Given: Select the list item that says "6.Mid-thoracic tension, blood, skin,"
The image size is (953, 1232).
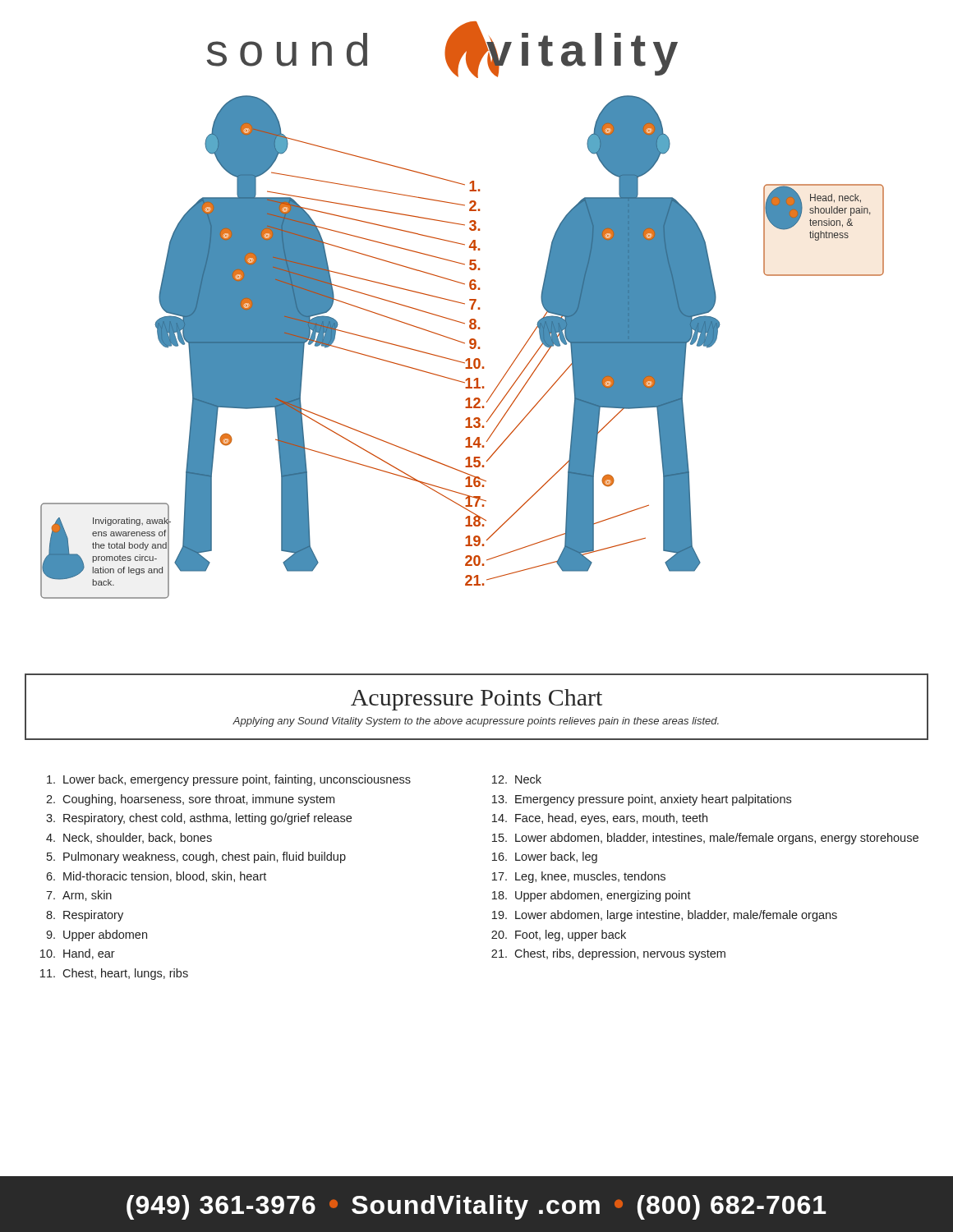Looking at the screenshot, I should pos(150,877).
